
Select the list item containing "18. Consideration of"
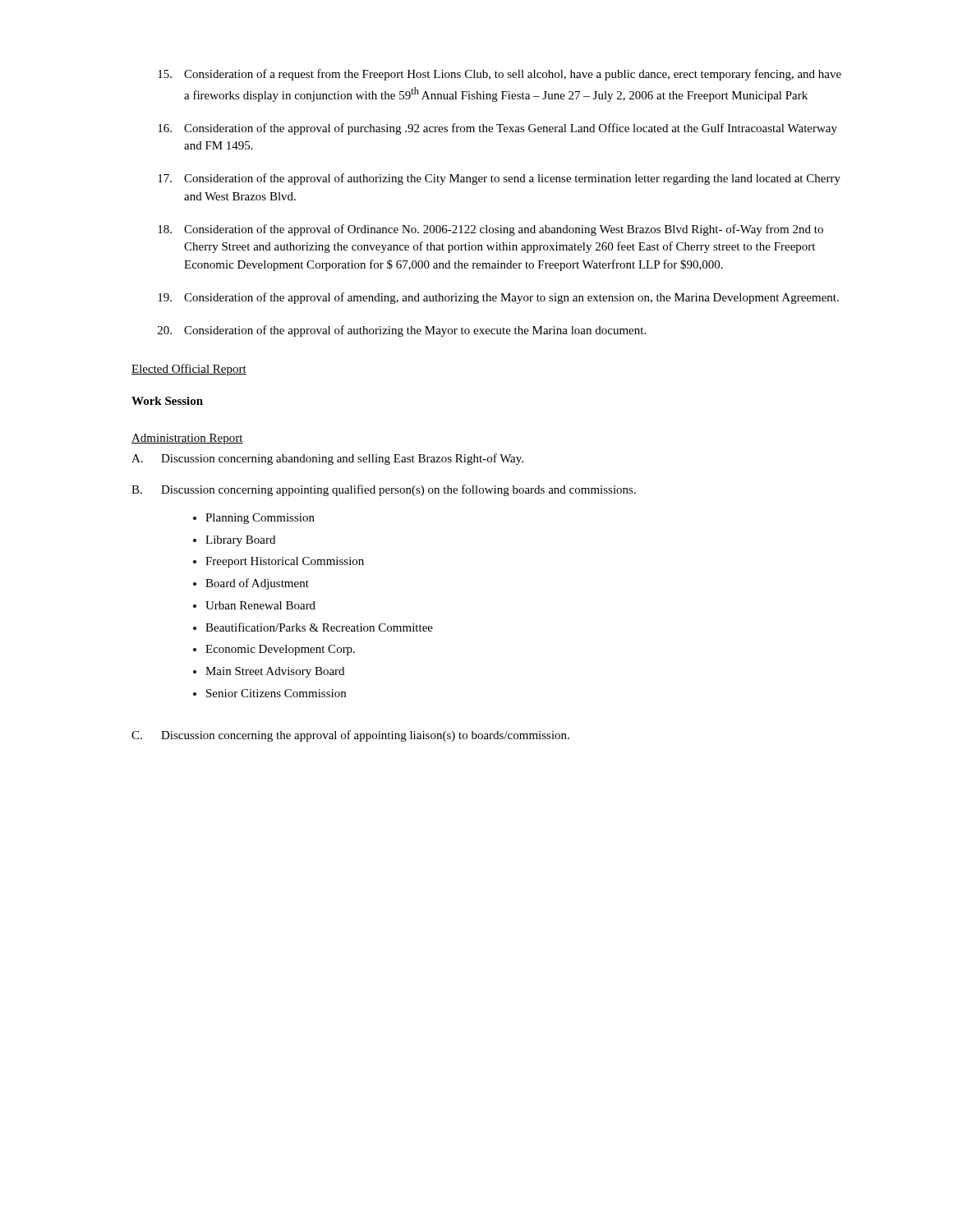pyautogui.click(x=489, y=247)
